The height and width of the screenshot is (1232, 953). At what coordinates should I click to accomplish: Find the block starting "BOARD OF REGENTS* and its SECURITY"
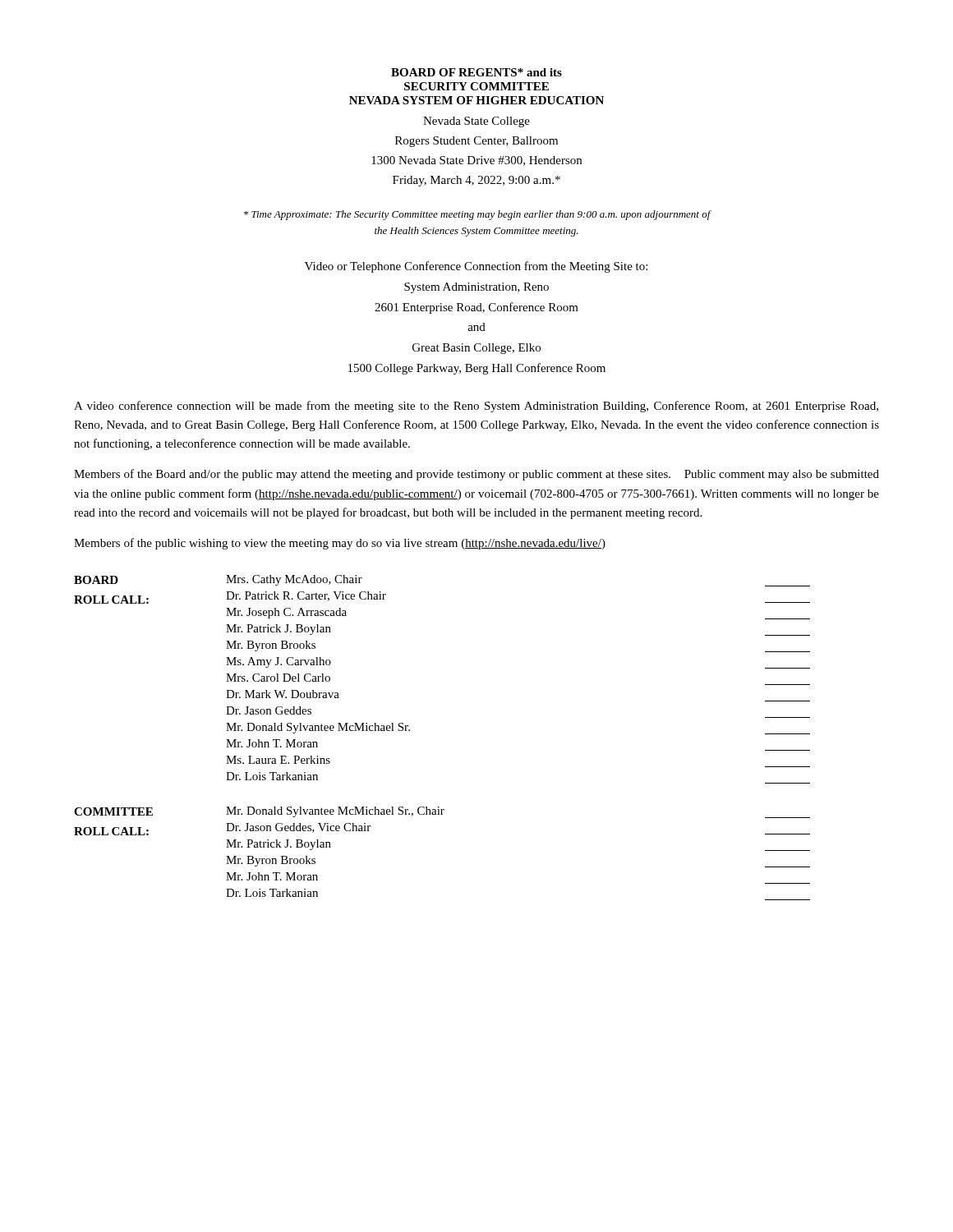(x=476, y=86)
